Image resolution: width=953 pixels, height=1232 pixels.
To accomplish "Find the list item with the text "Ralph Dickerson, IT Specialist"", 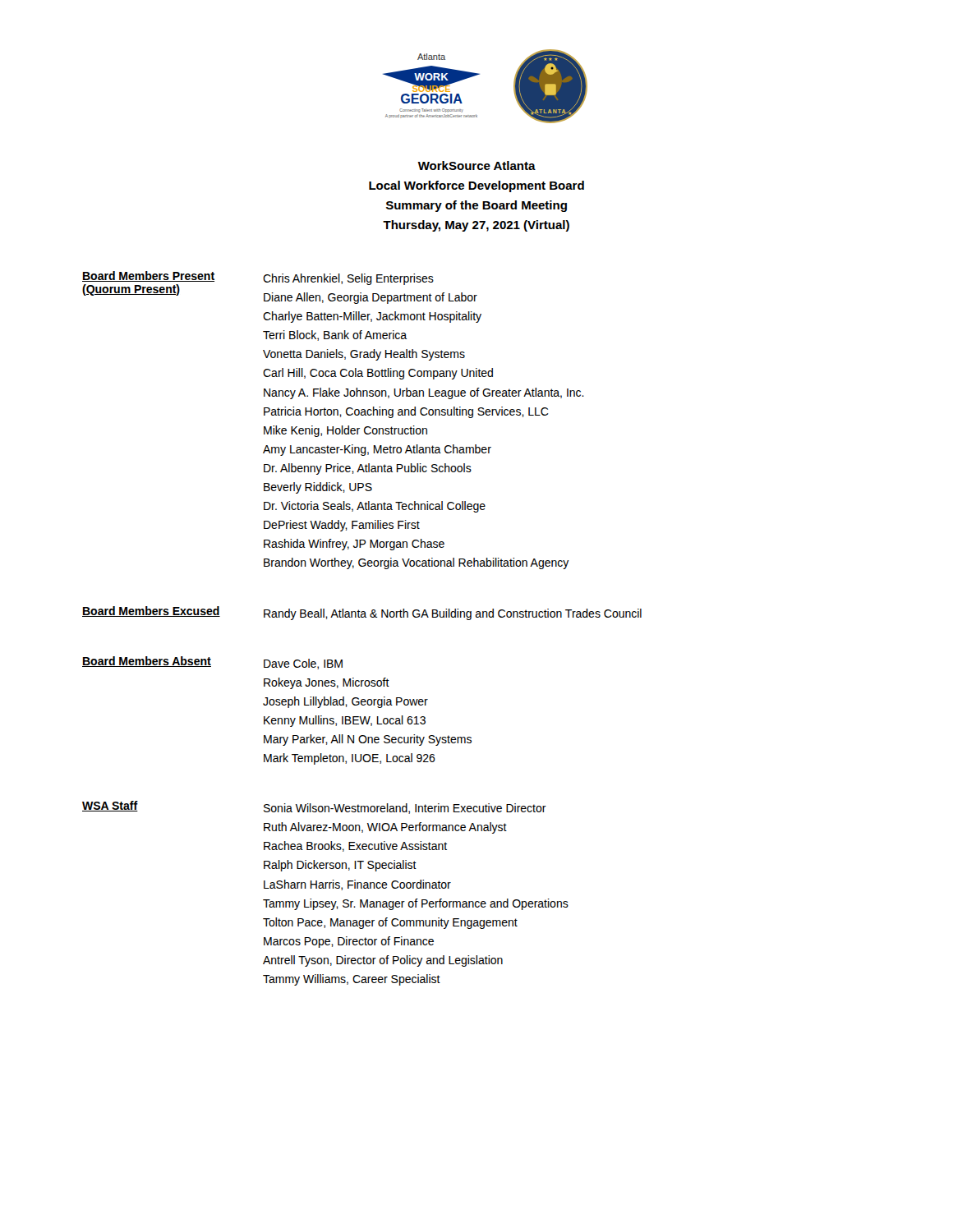I will (340, 865).
